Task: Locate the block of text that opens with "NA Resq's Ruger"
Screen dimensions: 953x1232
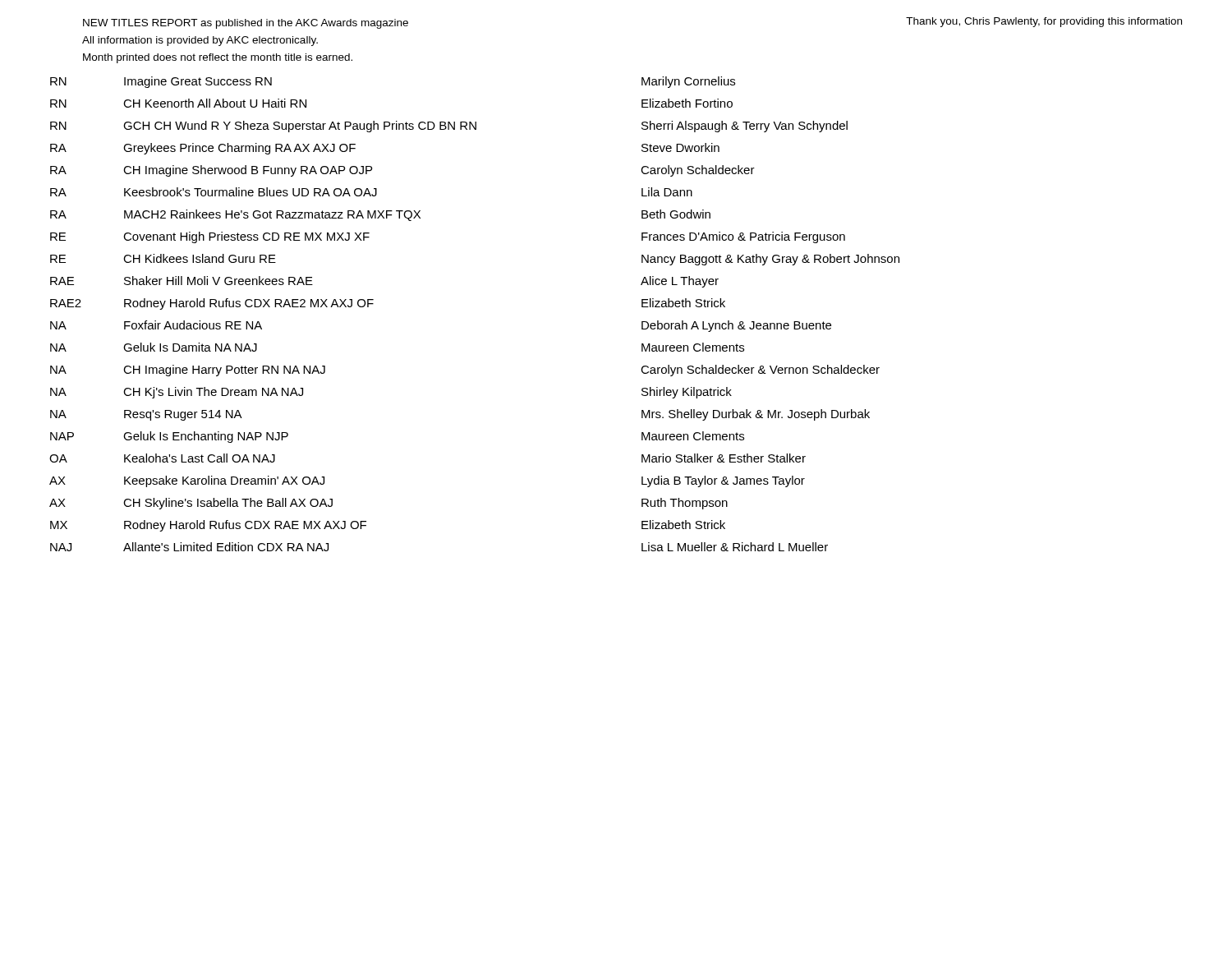Action: [62, 415]
